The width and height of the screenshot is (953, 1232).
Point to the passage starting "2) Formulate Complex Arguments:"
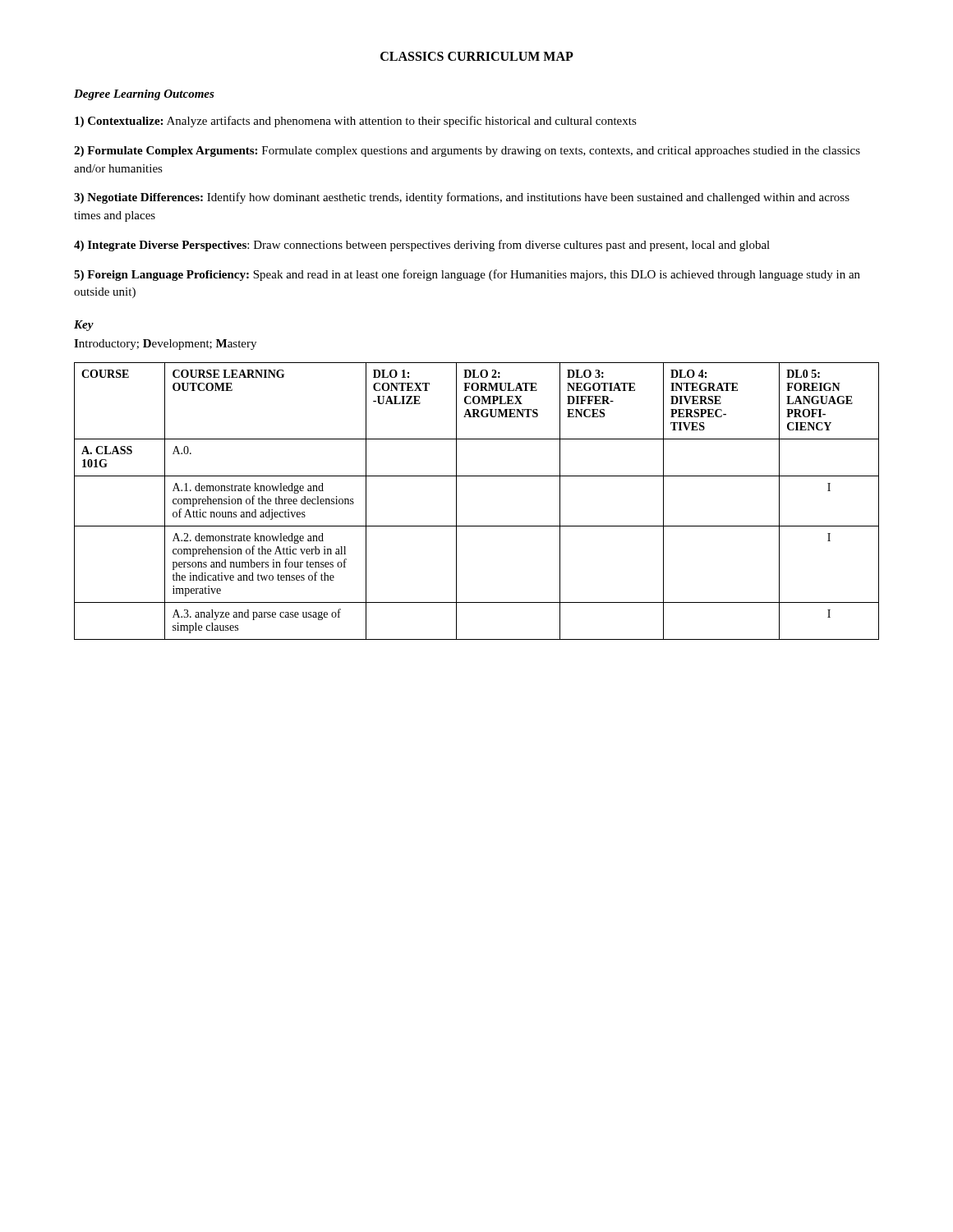[467, 159]
